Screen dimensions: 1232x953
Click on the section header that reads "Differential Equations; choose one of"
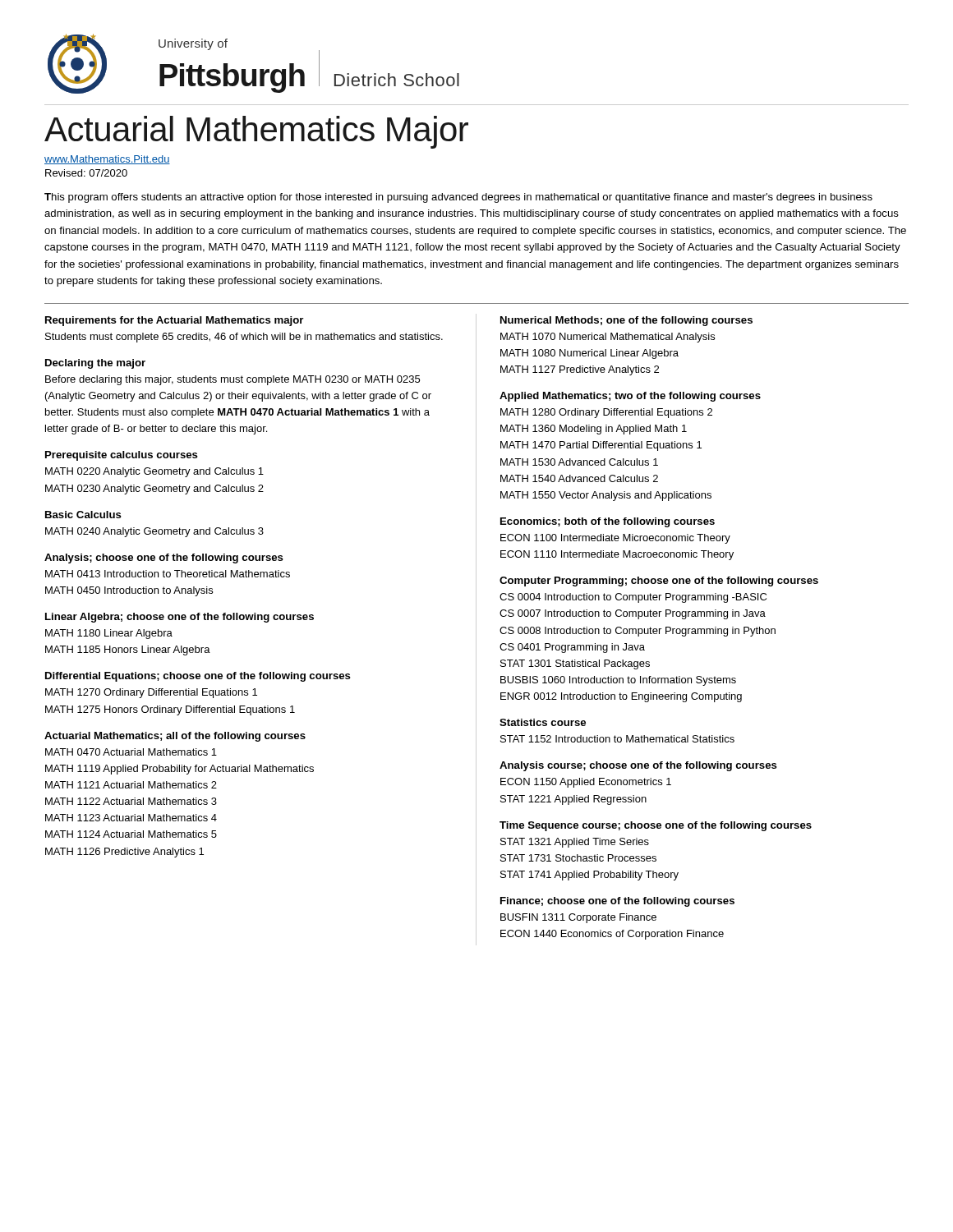click(x=198, y=676)
